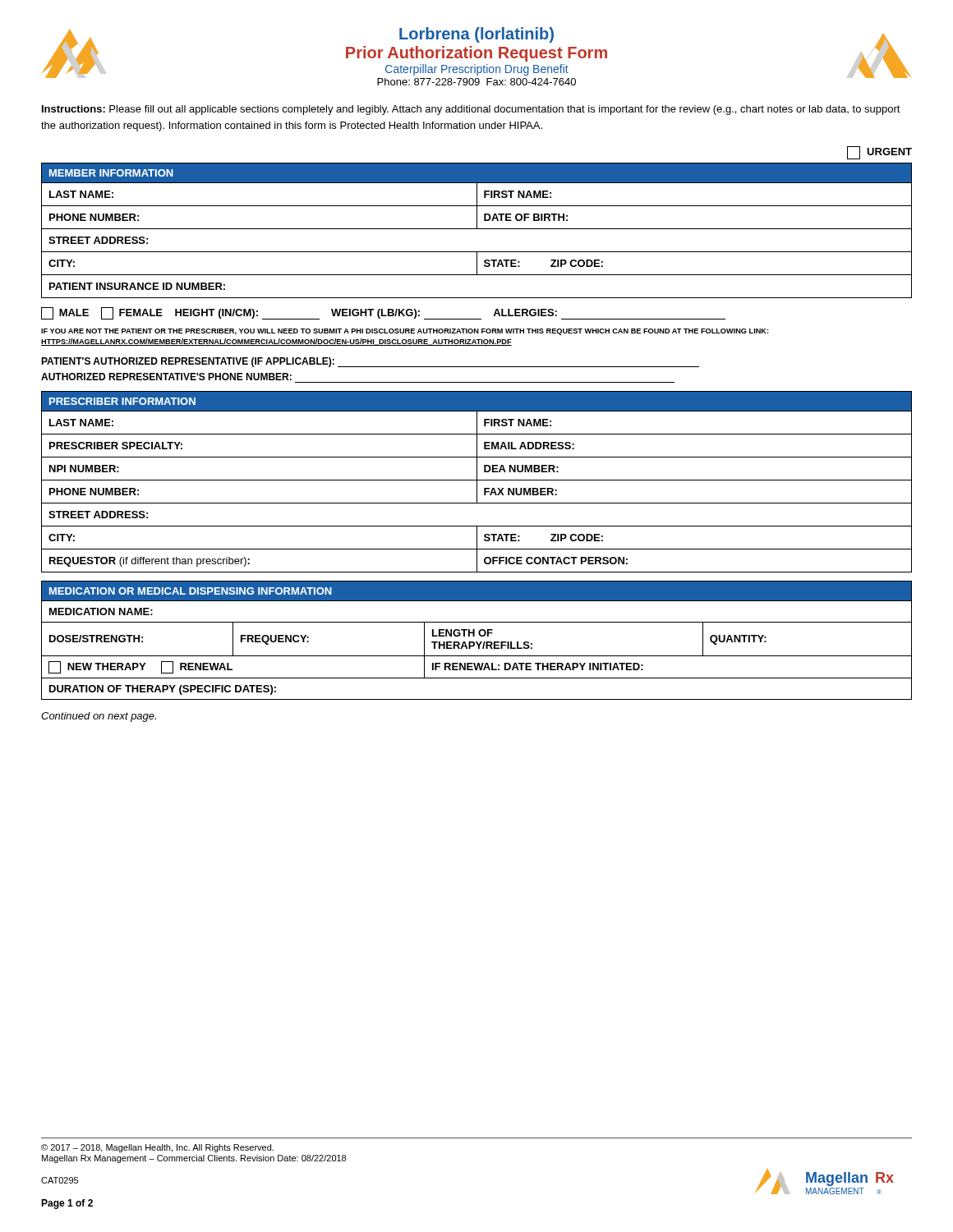The width and height of the screenshot is (953, 1232).
Task: Locate the text that says "Continued on next page."
Action: 99,716
